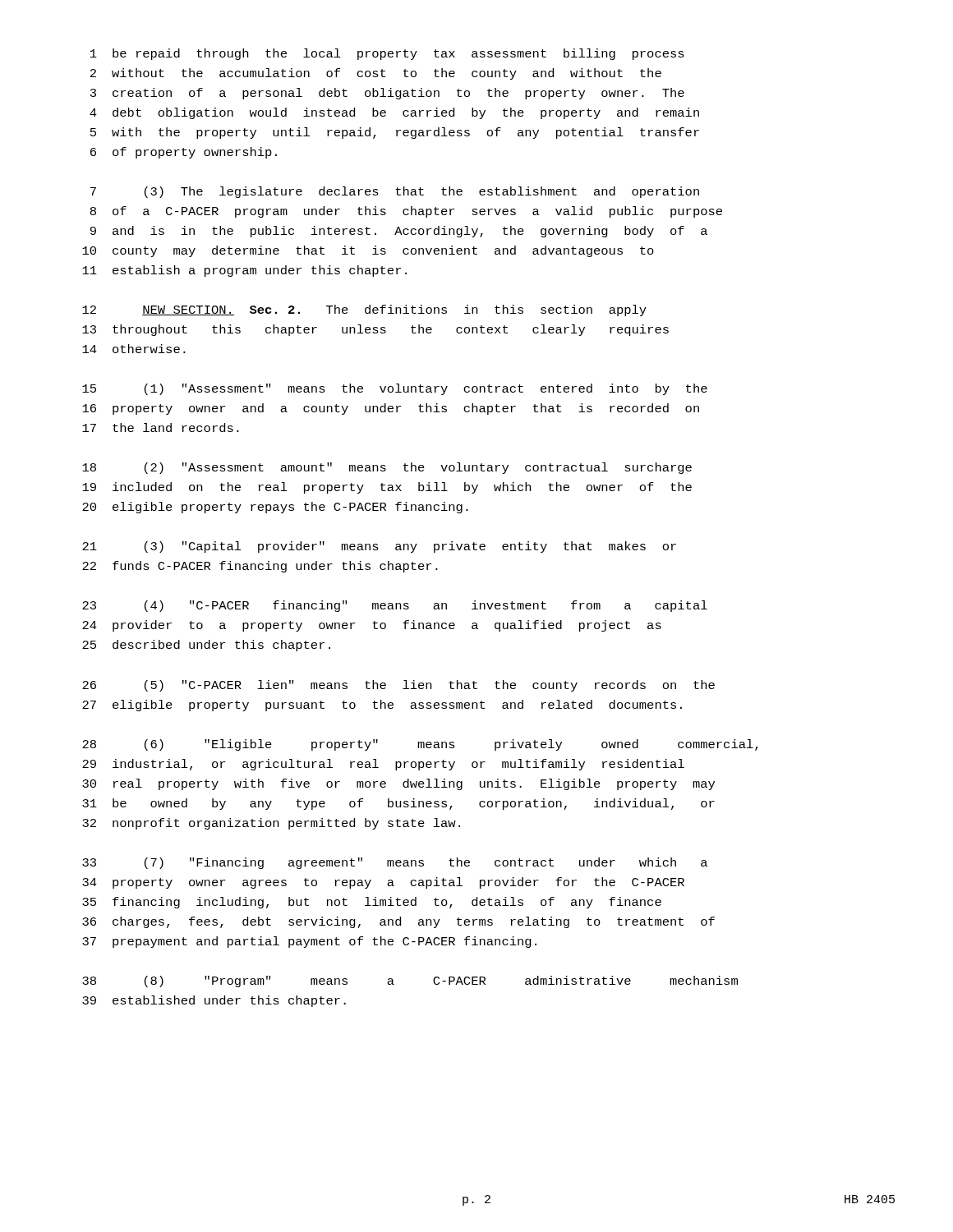
Task: Point to the element starting "8of a C-PACER program under"
Action: coord(476,212)
